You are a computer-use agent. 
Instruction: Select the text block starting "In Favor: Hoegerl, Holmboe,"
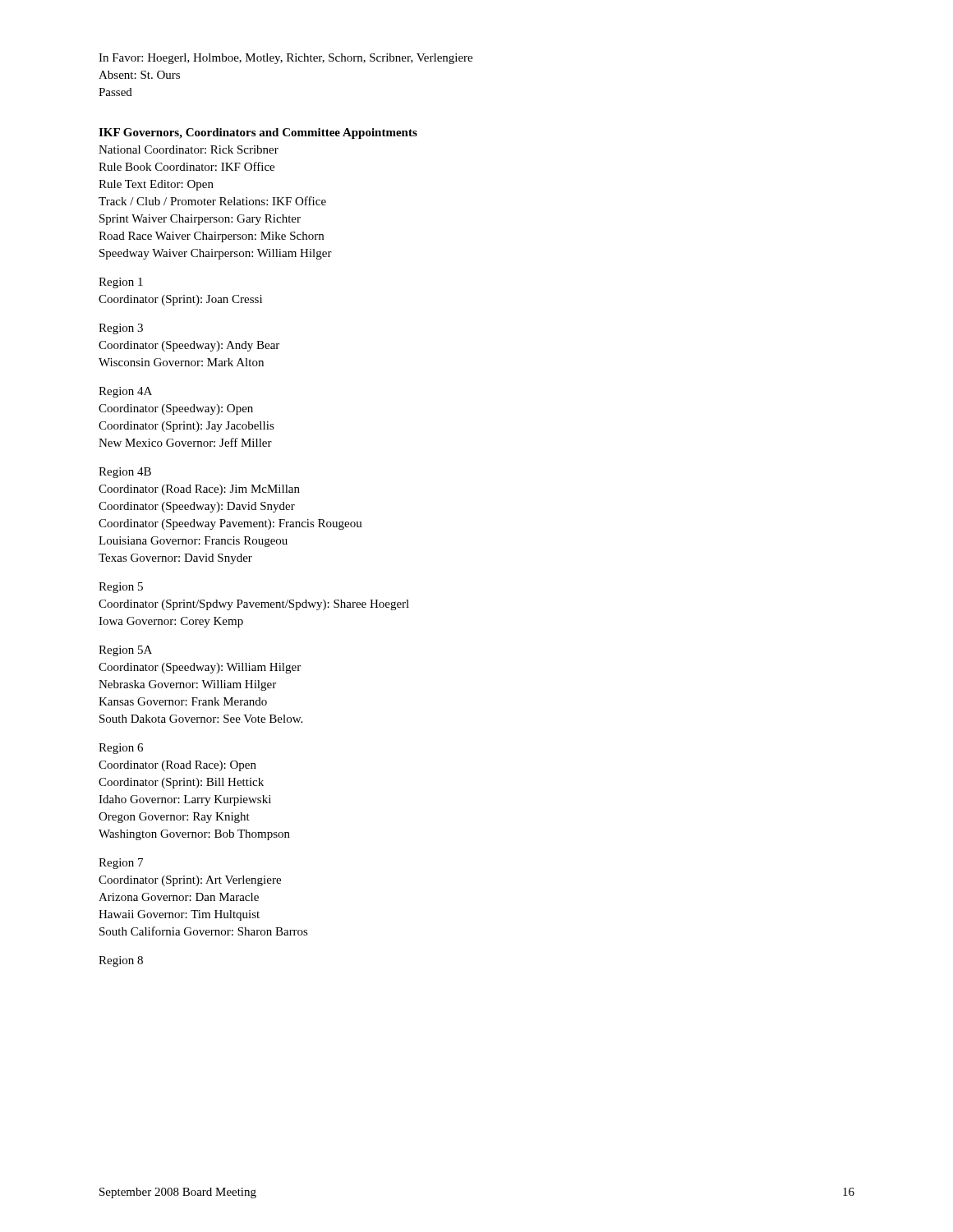pyautogui.click(x=285, y=59)
